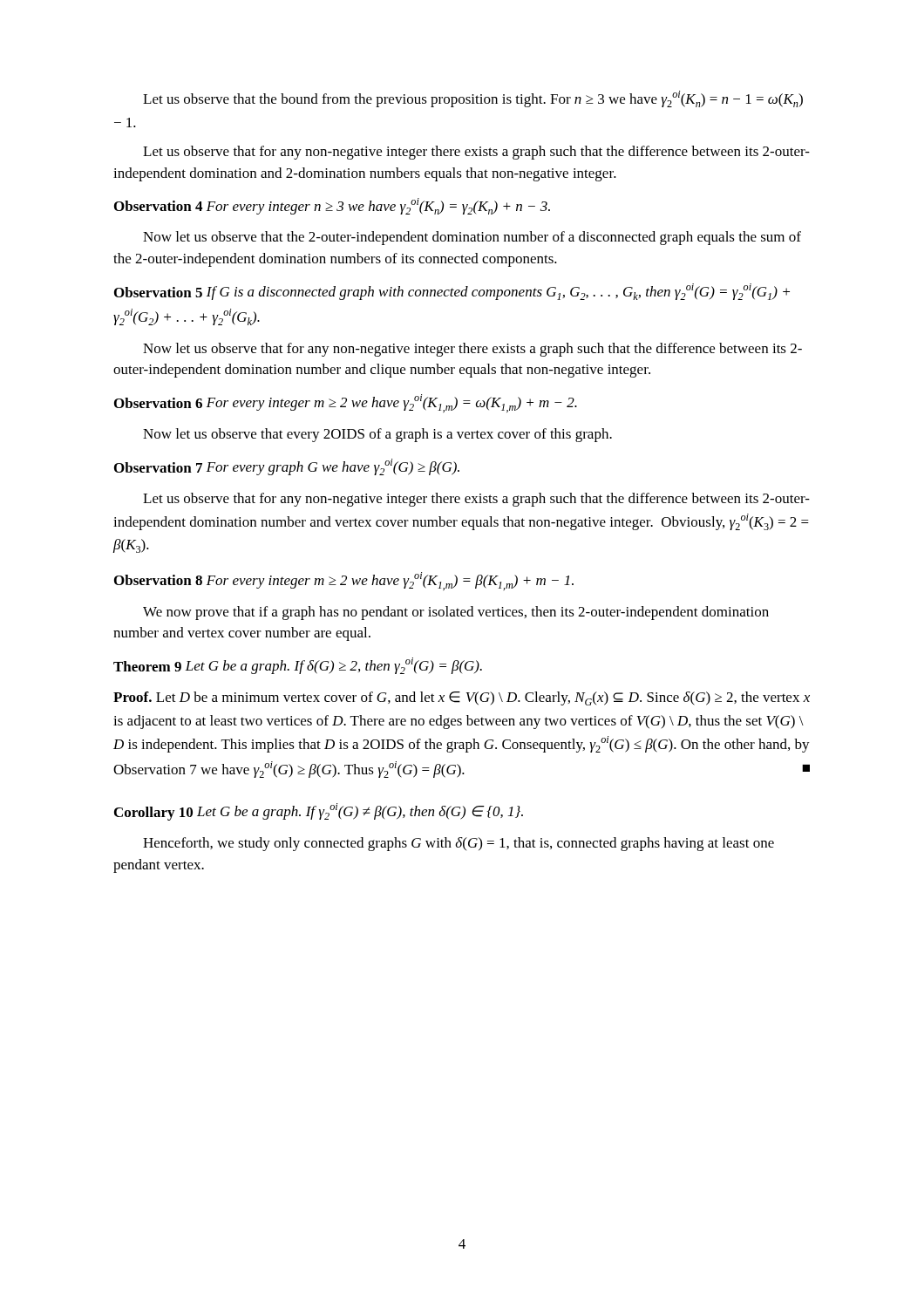
Task: Point to the element starting "Observation 8 For every integer m ≥ 2"
Action: tap(462, 581)
